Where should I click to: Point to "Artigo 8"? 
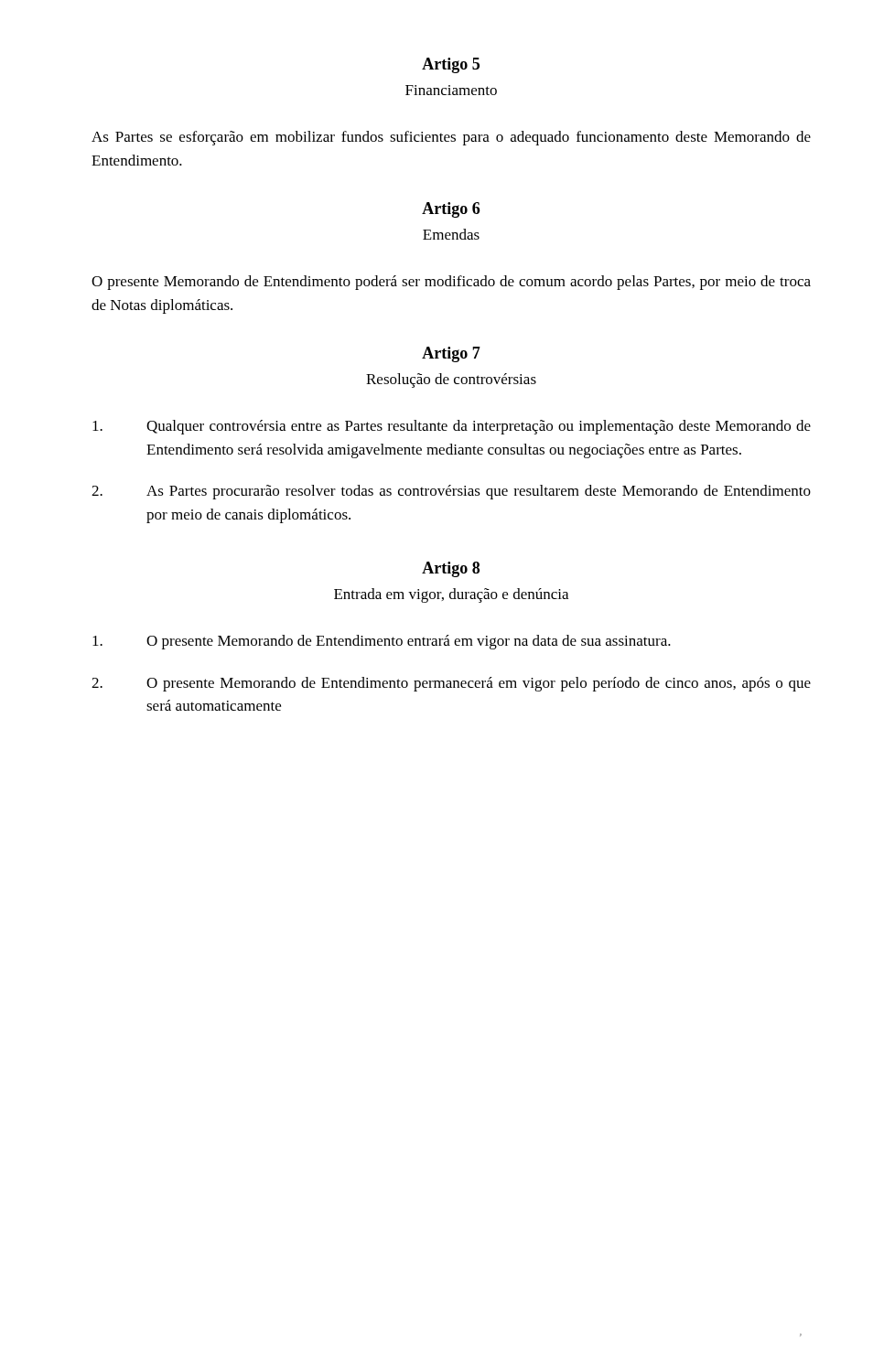(451, 568)
